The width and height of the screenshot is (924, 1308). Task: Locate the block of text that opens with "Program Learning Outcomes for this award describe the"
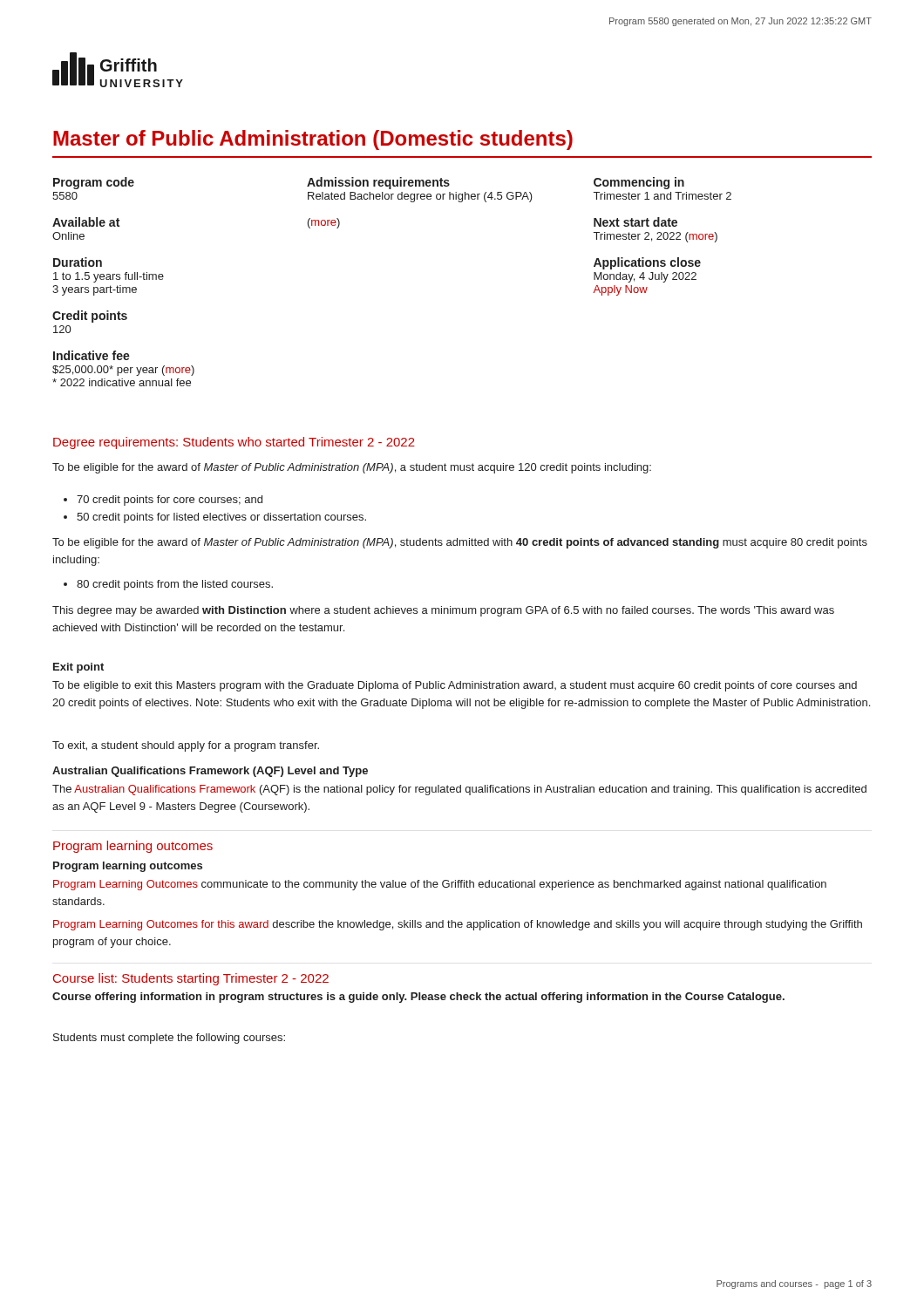(462, 933)
